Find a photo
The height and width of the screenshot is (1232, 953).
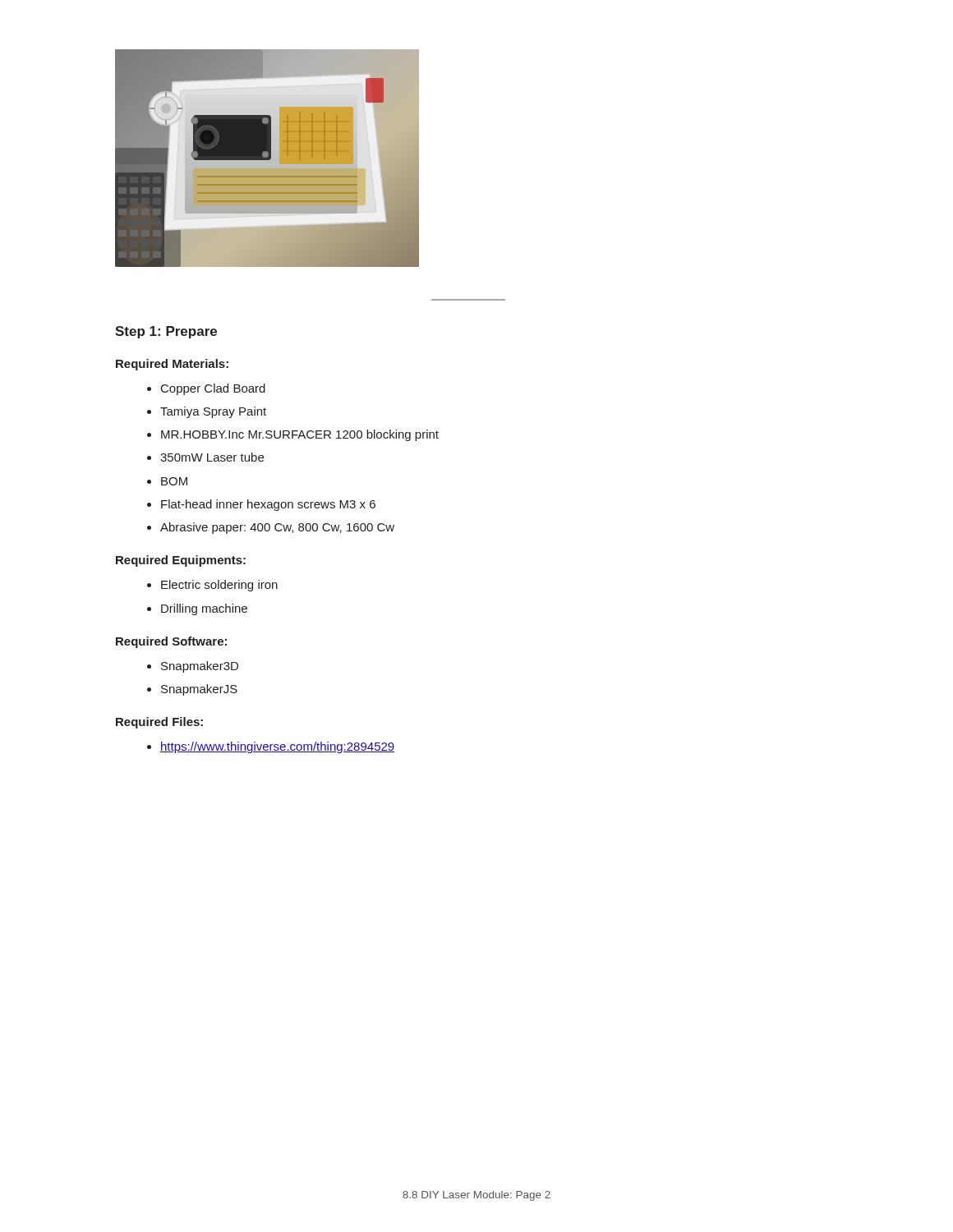click(x=468, y=159)
